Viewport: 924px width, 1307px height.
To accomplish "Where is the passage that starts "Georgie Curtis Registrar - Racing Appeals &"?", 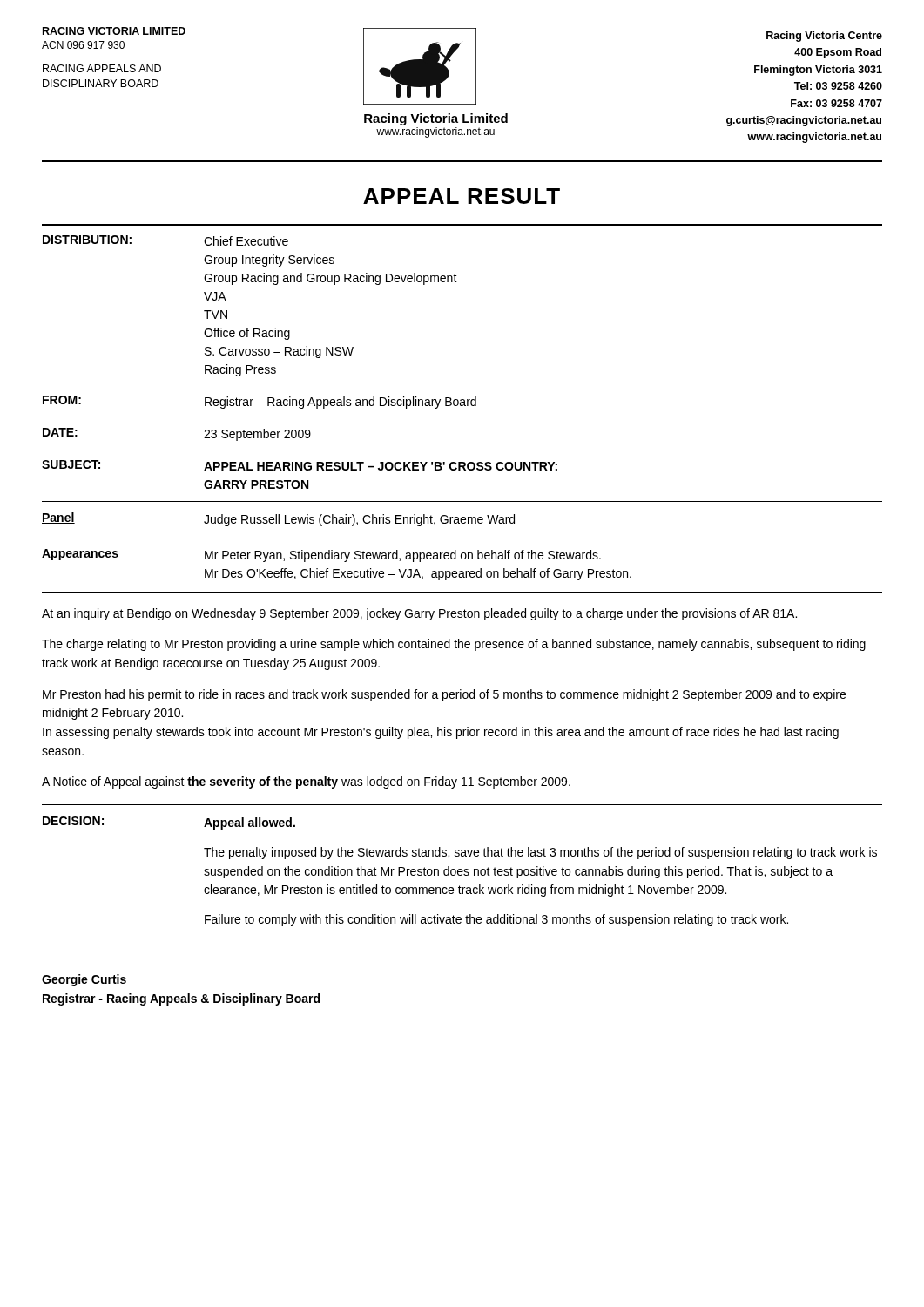I will click(84, 980).
